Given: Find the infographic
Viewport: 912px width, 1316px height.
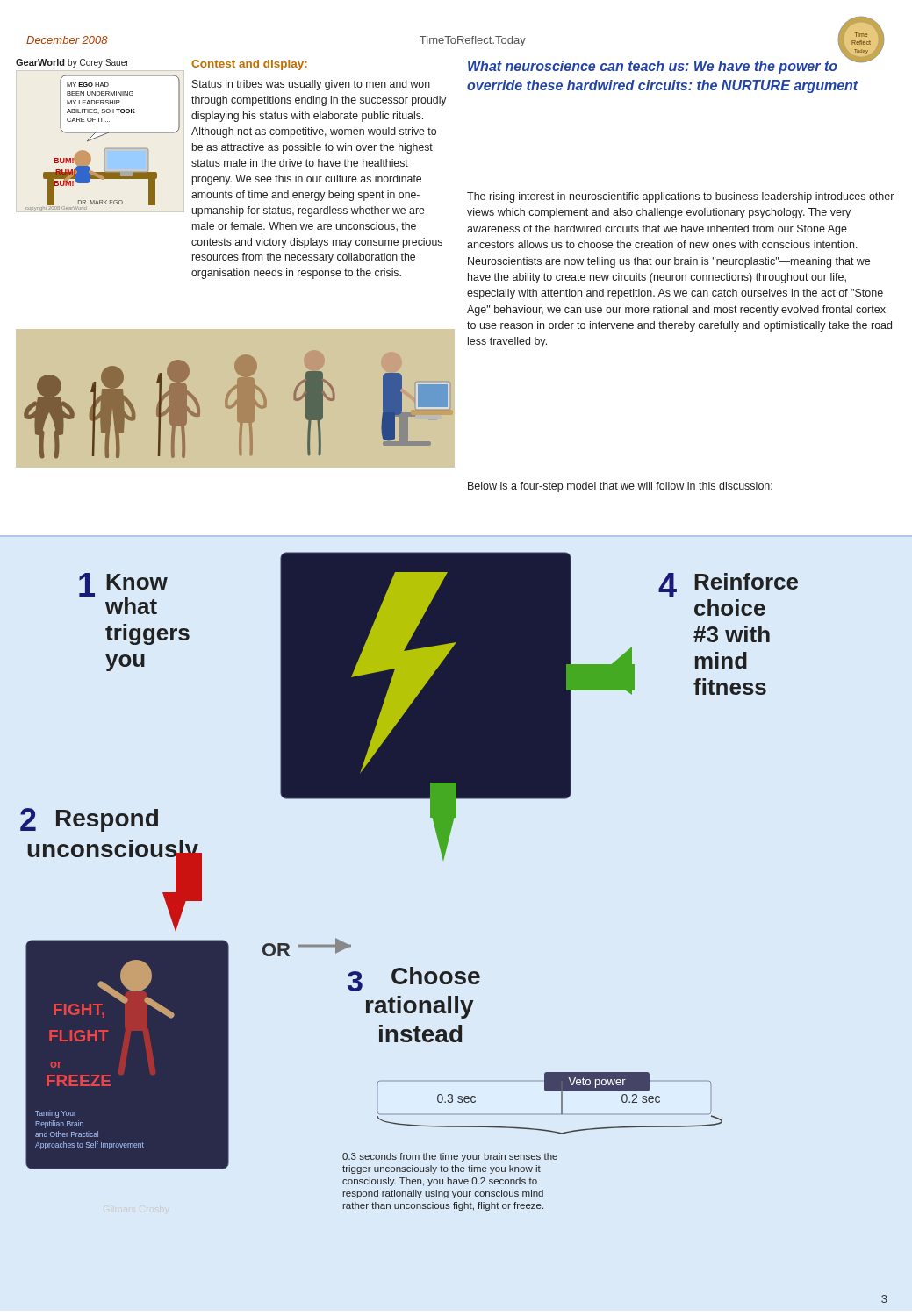Looking at the screenshot, I should click(456, 923).
